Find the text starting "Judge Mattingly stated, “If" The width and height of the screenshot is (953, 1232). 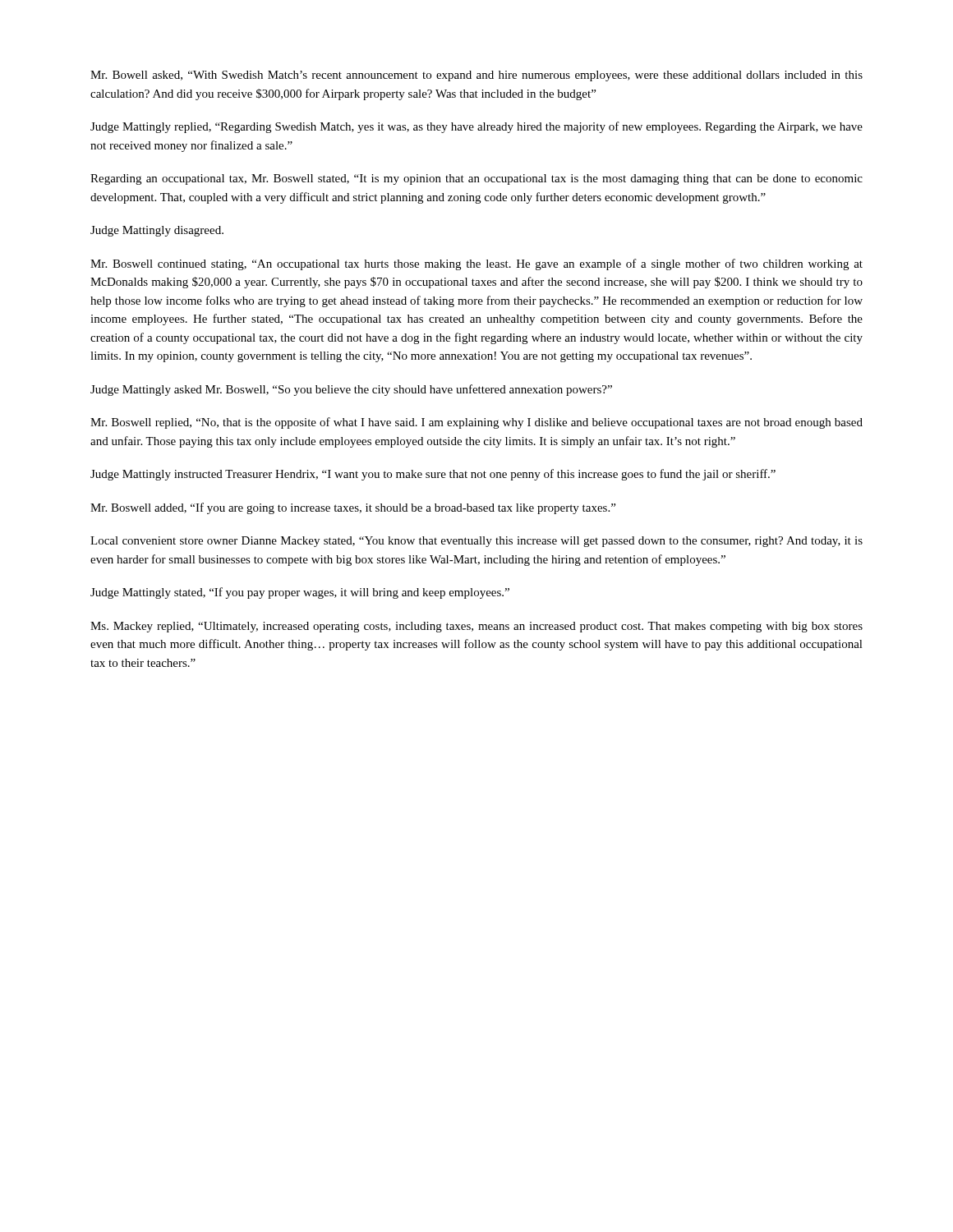[x=300, y=592]
